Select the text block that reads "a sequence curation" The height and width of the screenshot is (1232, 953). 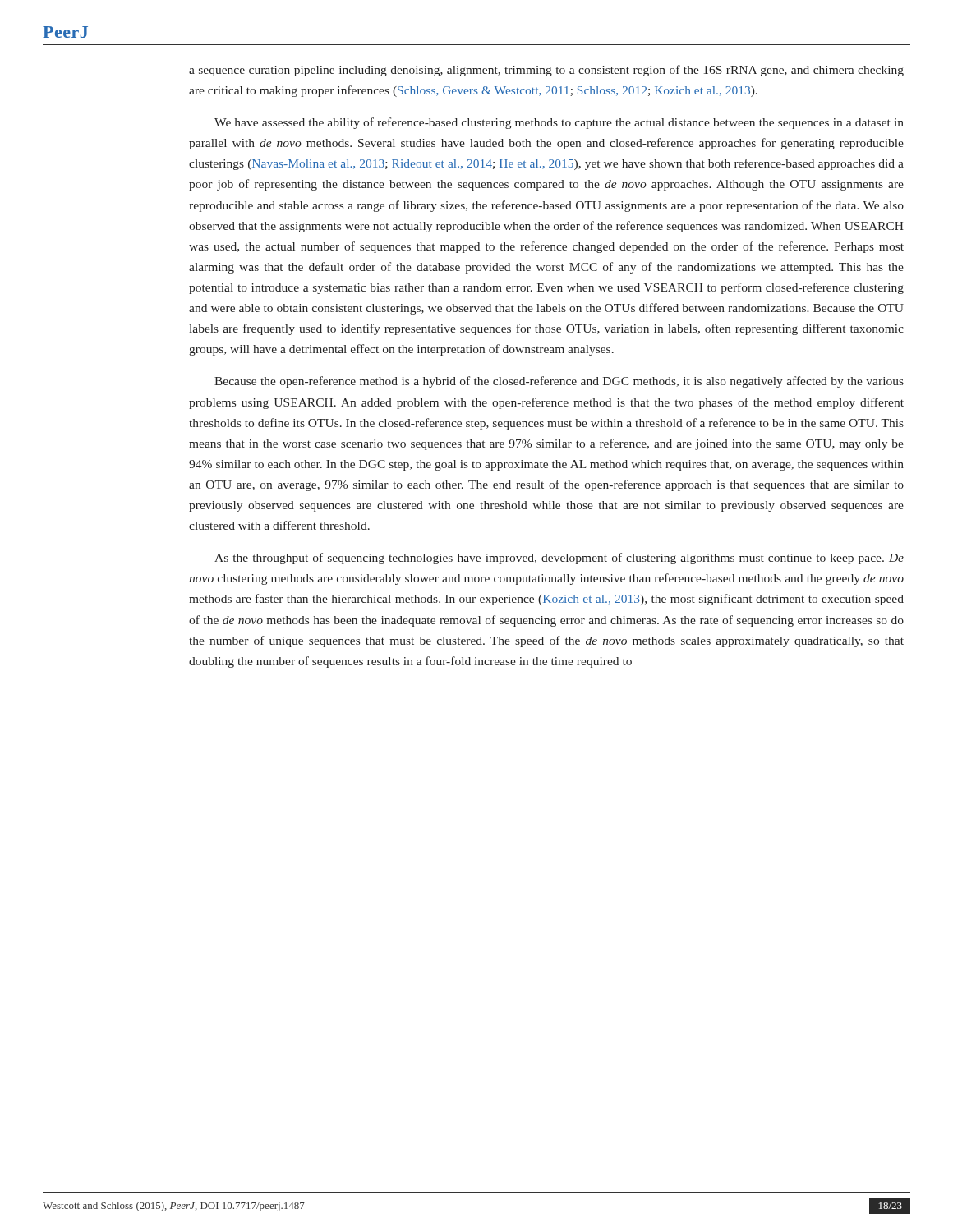point(546,80)
